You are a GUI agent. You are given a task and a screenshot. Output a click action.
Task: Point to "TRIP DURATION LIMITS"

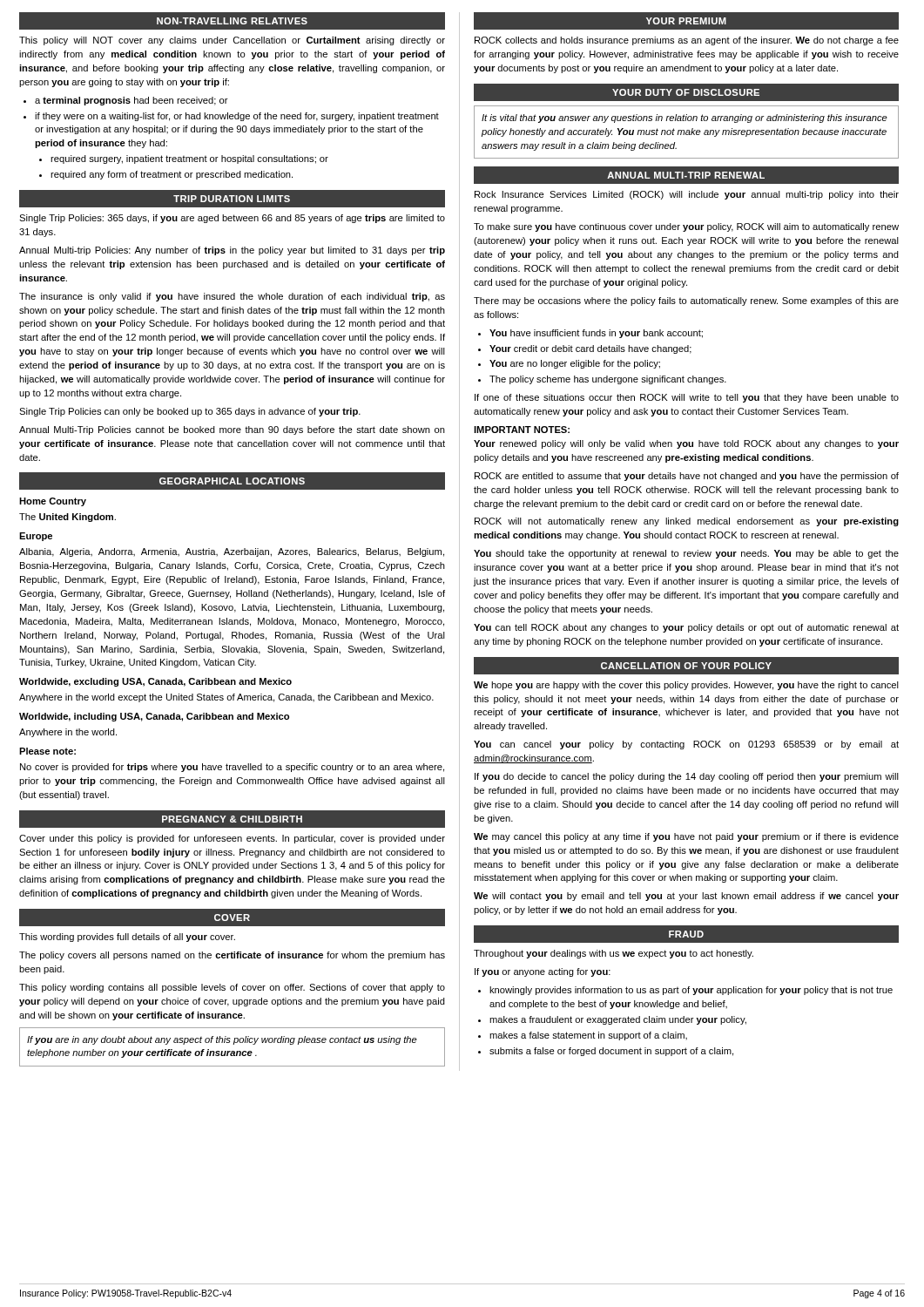point(232,199)
